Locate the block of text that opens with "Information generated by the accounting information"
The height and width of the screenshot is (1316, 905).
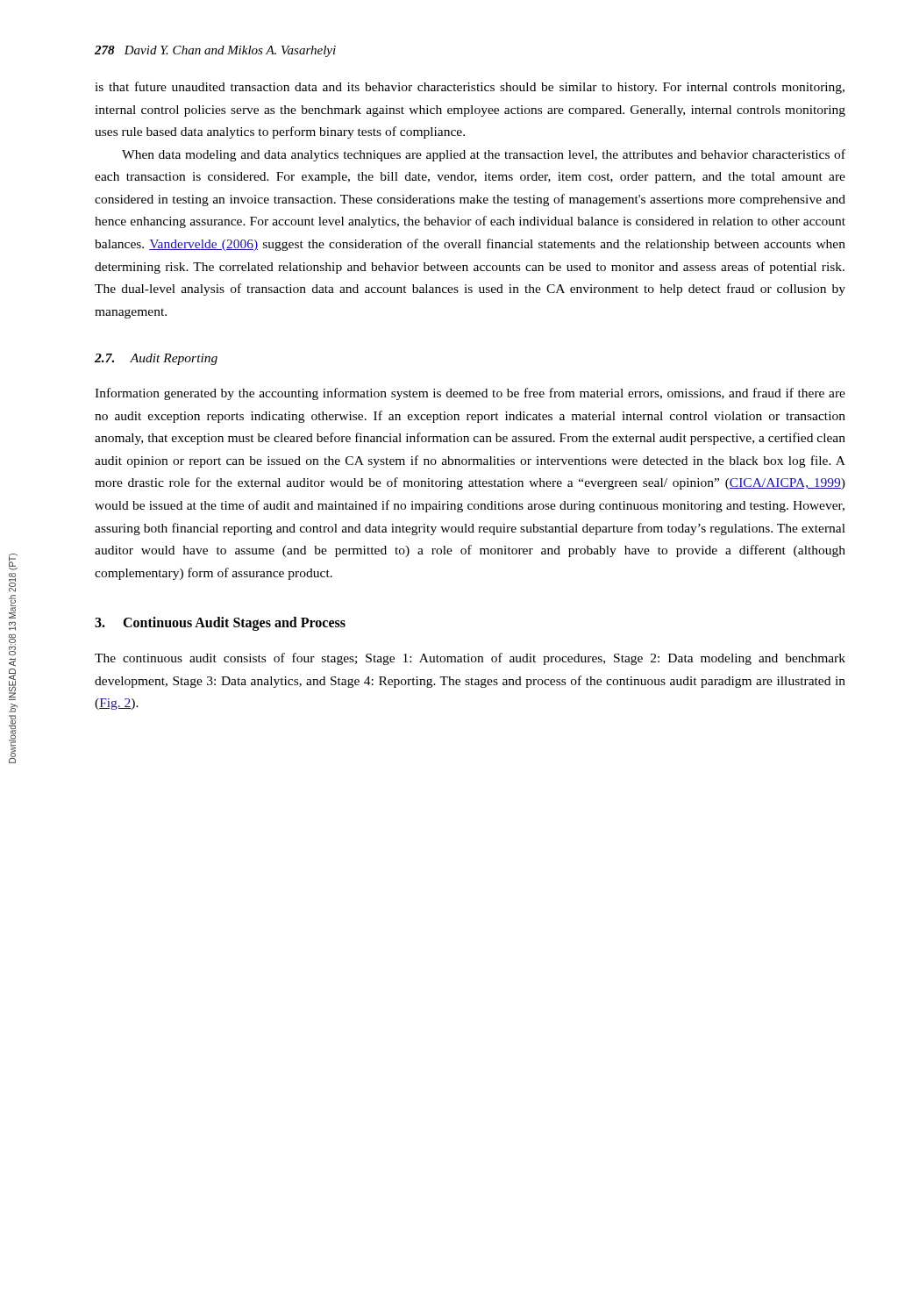[x=470, y=483]
